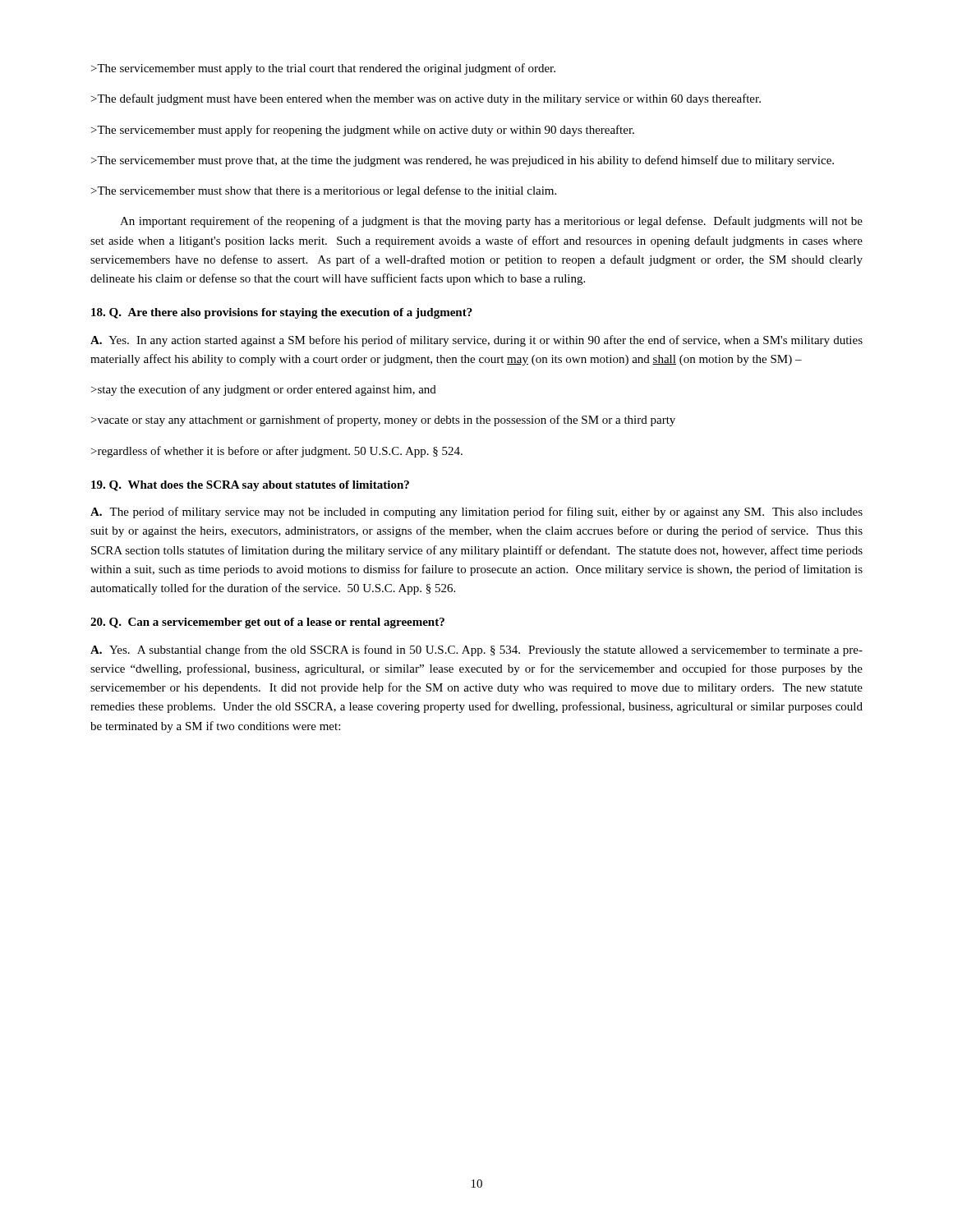
Task: Locate the list item that reads ">The servicemember must apply for reopening the judgment"
Action: pyautogui.click(x=363, y=129)
